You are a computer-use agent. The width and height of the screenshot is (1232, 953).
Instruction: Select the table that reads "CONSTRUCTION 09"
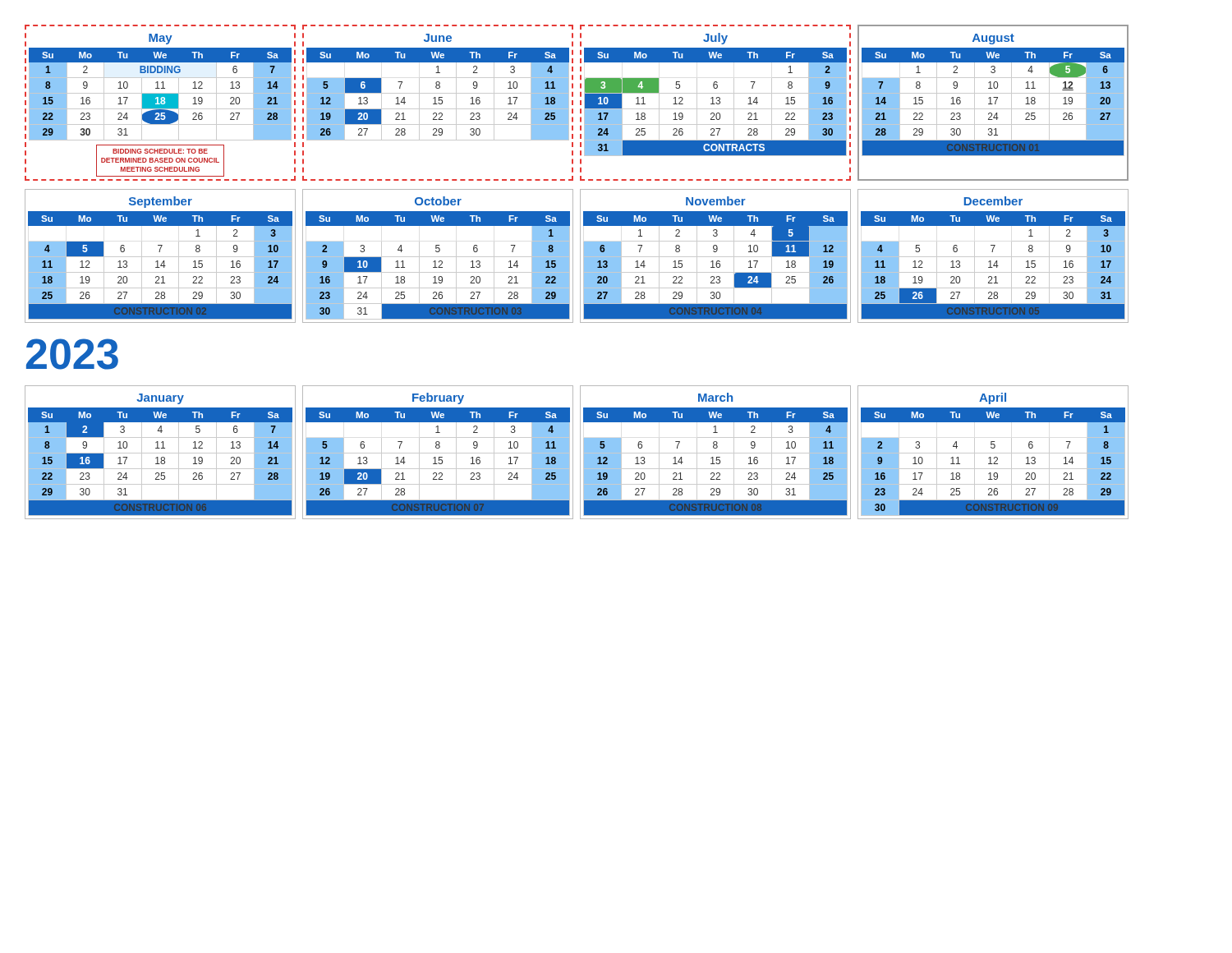tap(993, 452)
